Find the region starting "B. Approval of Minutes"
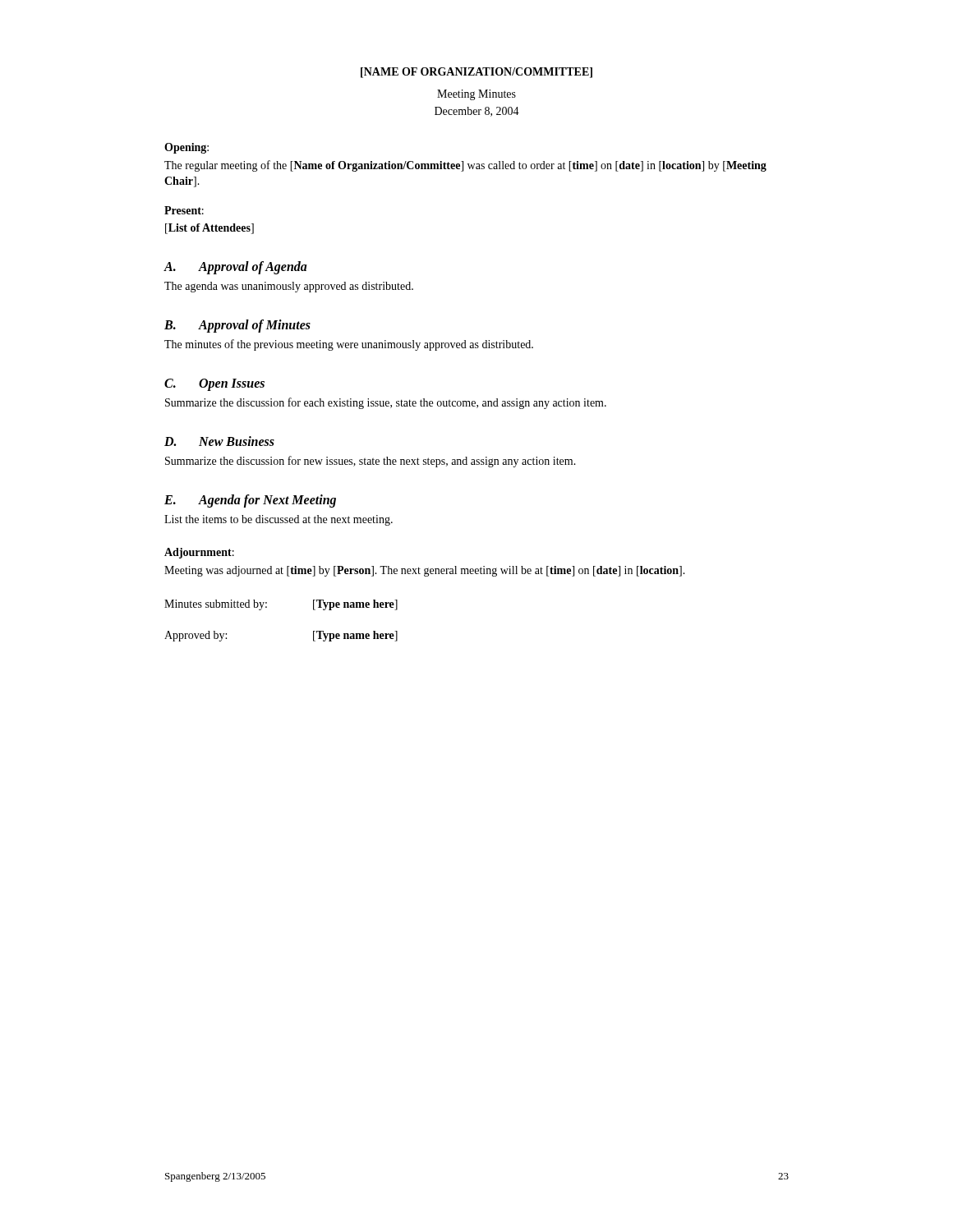The height and width of the screenshot is (1232, 953). pos(237,325)
